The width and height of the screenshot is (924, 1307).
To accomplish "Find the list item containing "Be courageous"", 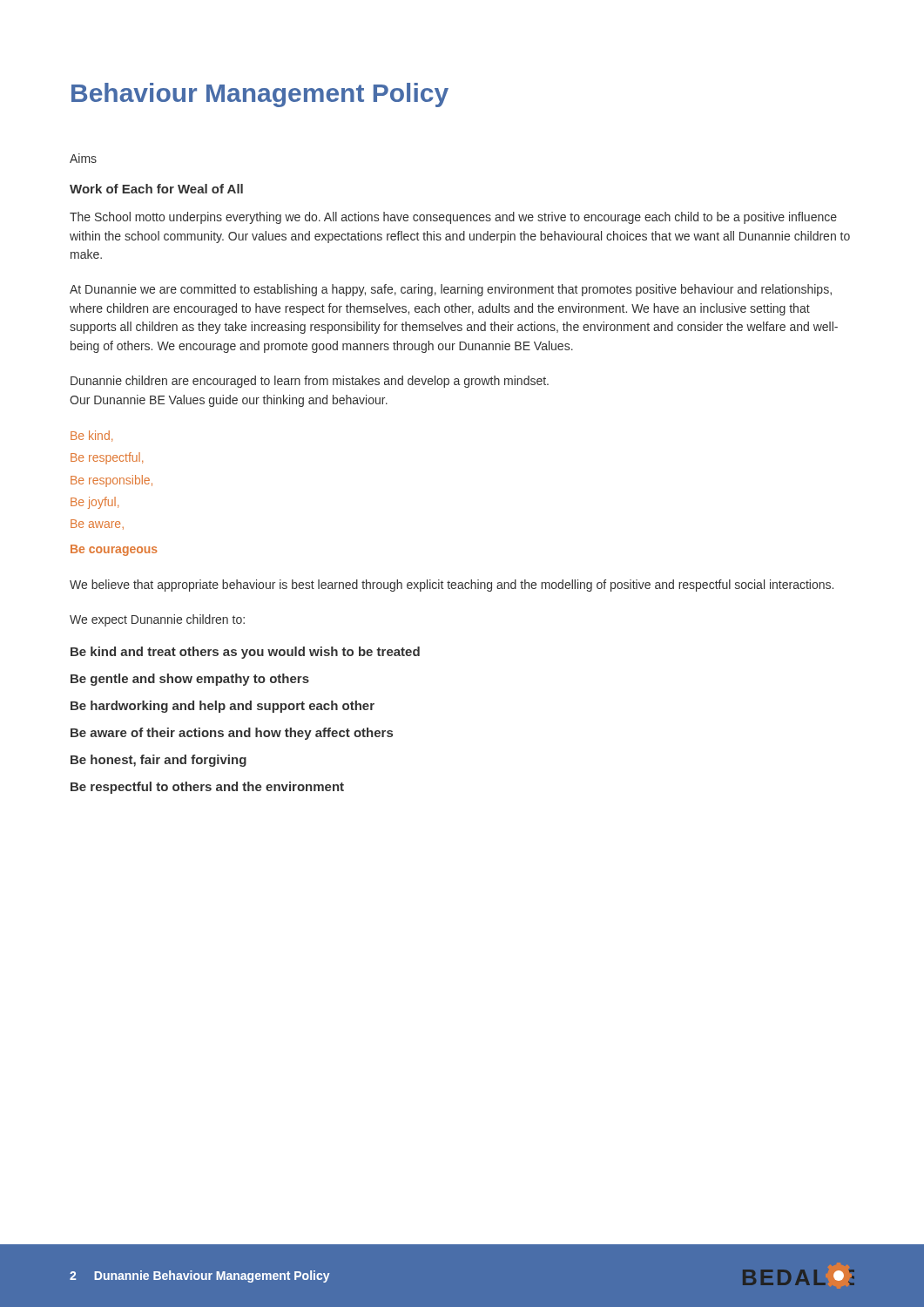I will coord(114,549).
